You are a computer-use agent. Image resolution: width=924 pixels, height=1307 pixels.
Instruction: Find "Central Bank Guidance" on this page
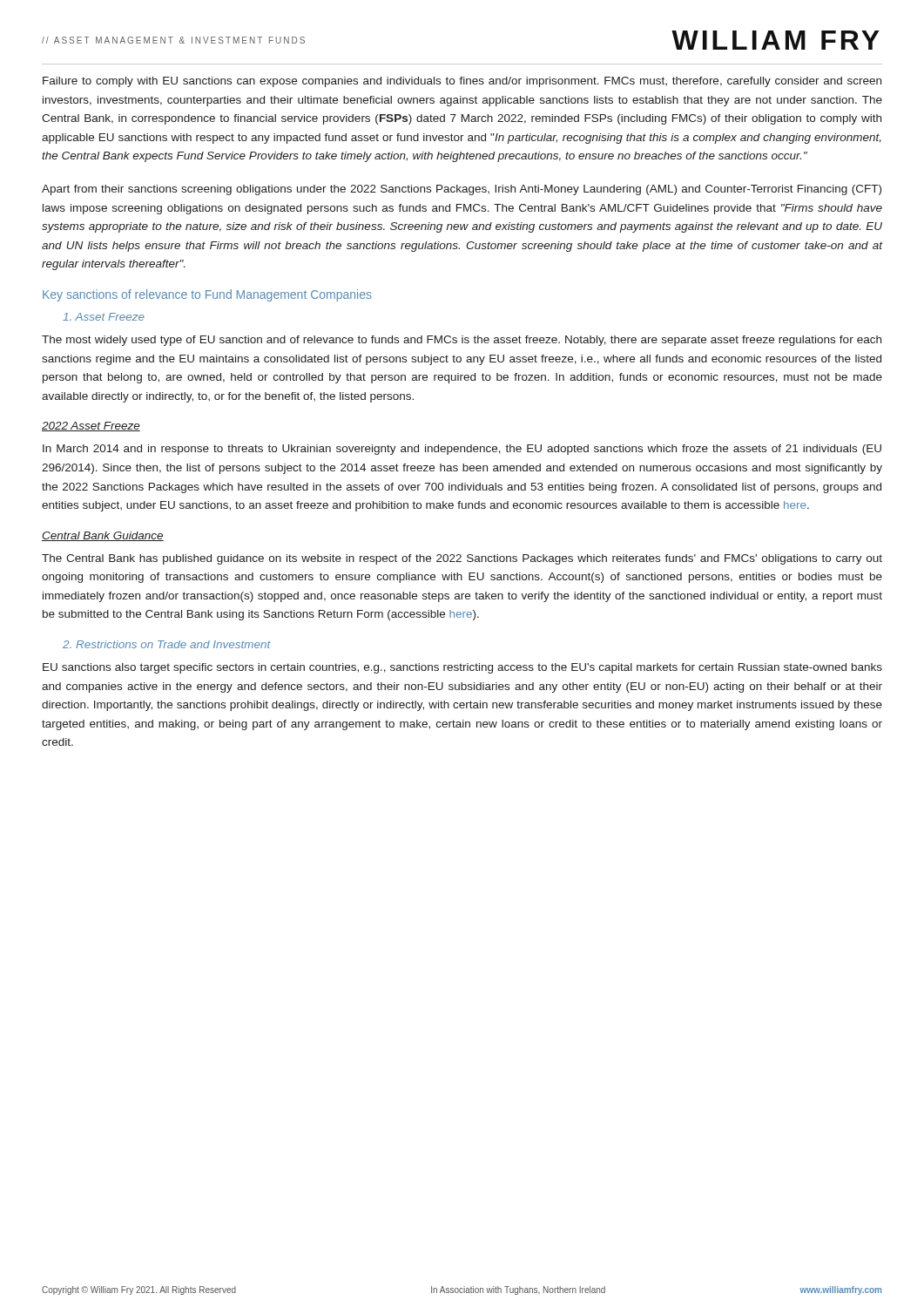[103, 535]
